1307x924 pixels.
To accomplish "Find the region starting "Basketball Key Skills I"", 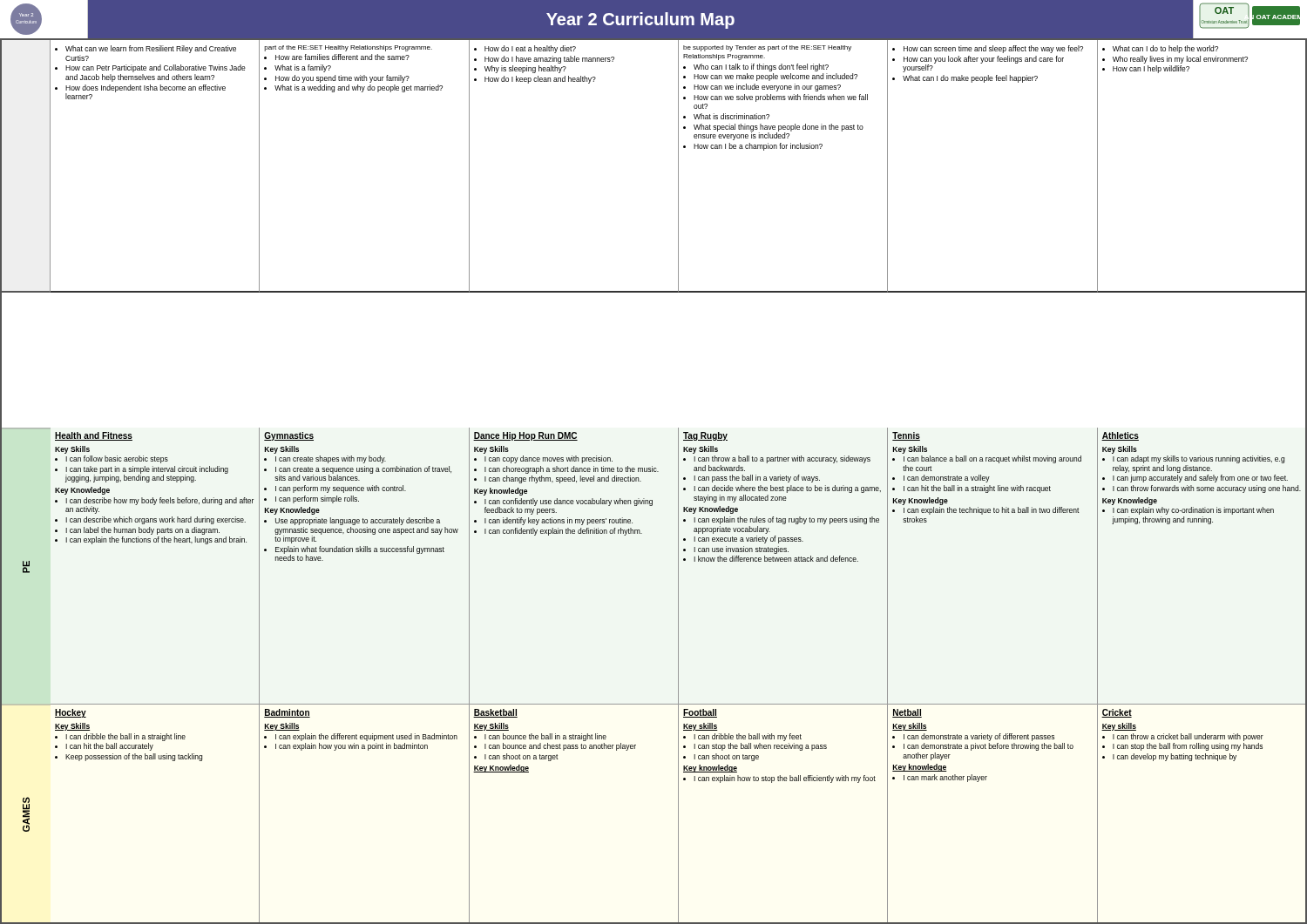I will pos(574,741).
